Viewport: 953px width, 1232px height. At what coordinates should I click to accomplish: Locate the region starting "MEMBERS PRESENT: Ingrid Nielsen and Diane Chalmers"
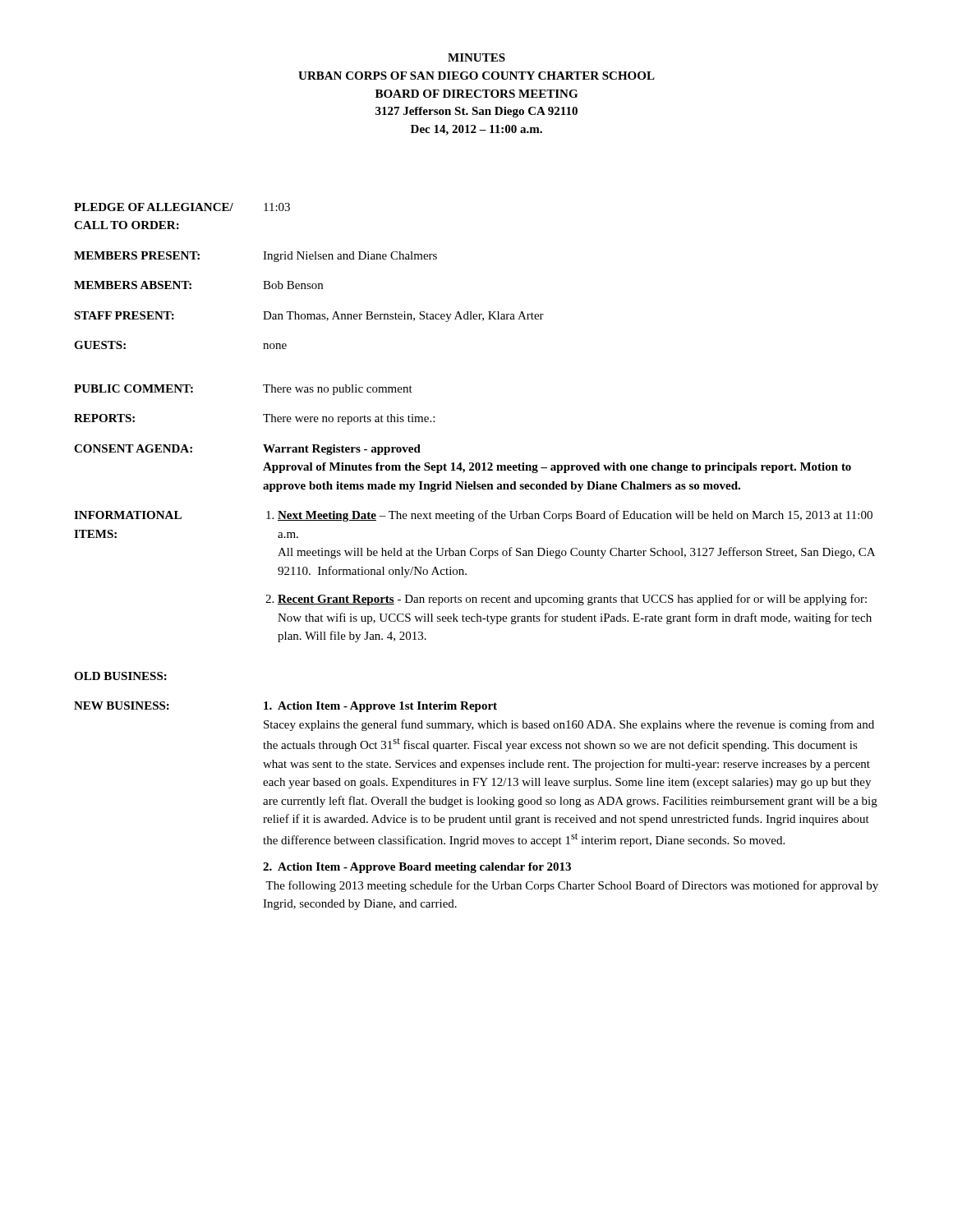134,256
